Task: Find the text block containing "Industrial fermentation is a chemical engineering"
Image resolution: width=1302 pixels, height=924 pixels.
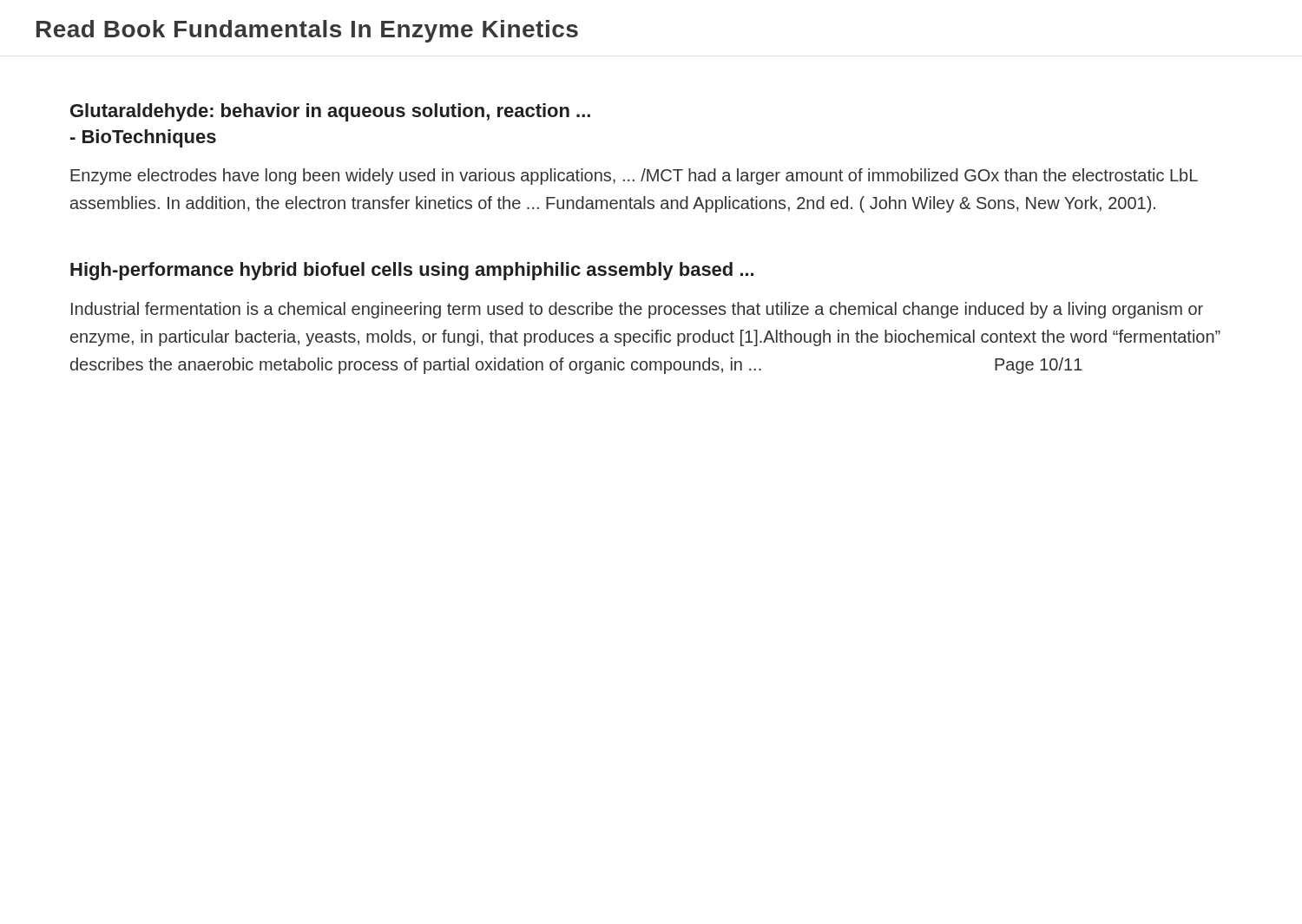Action: click(x=645, y=337)
